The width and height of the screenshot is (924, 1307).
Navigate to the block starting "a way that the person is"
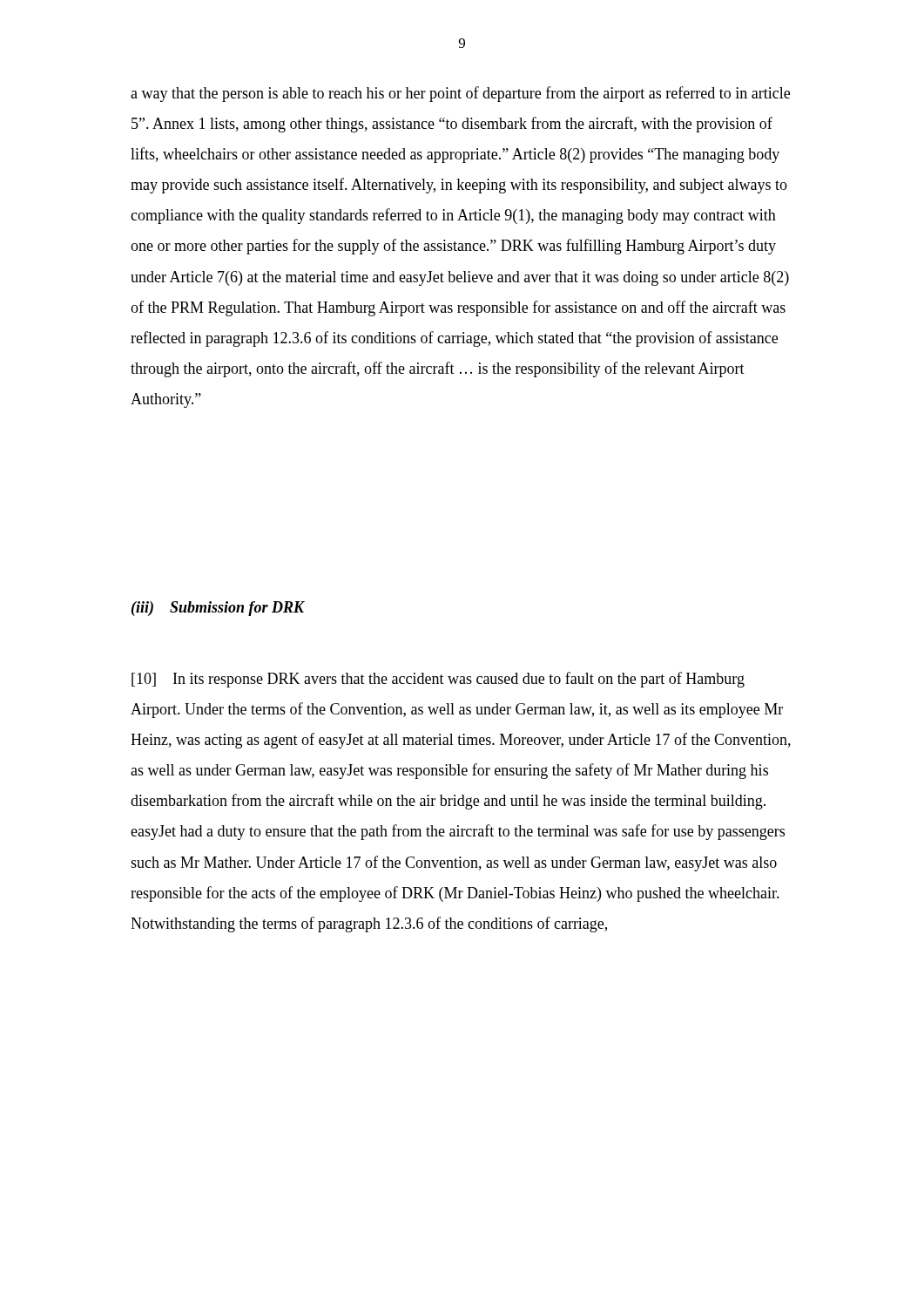pyautogui.click(x=462, y=247)
